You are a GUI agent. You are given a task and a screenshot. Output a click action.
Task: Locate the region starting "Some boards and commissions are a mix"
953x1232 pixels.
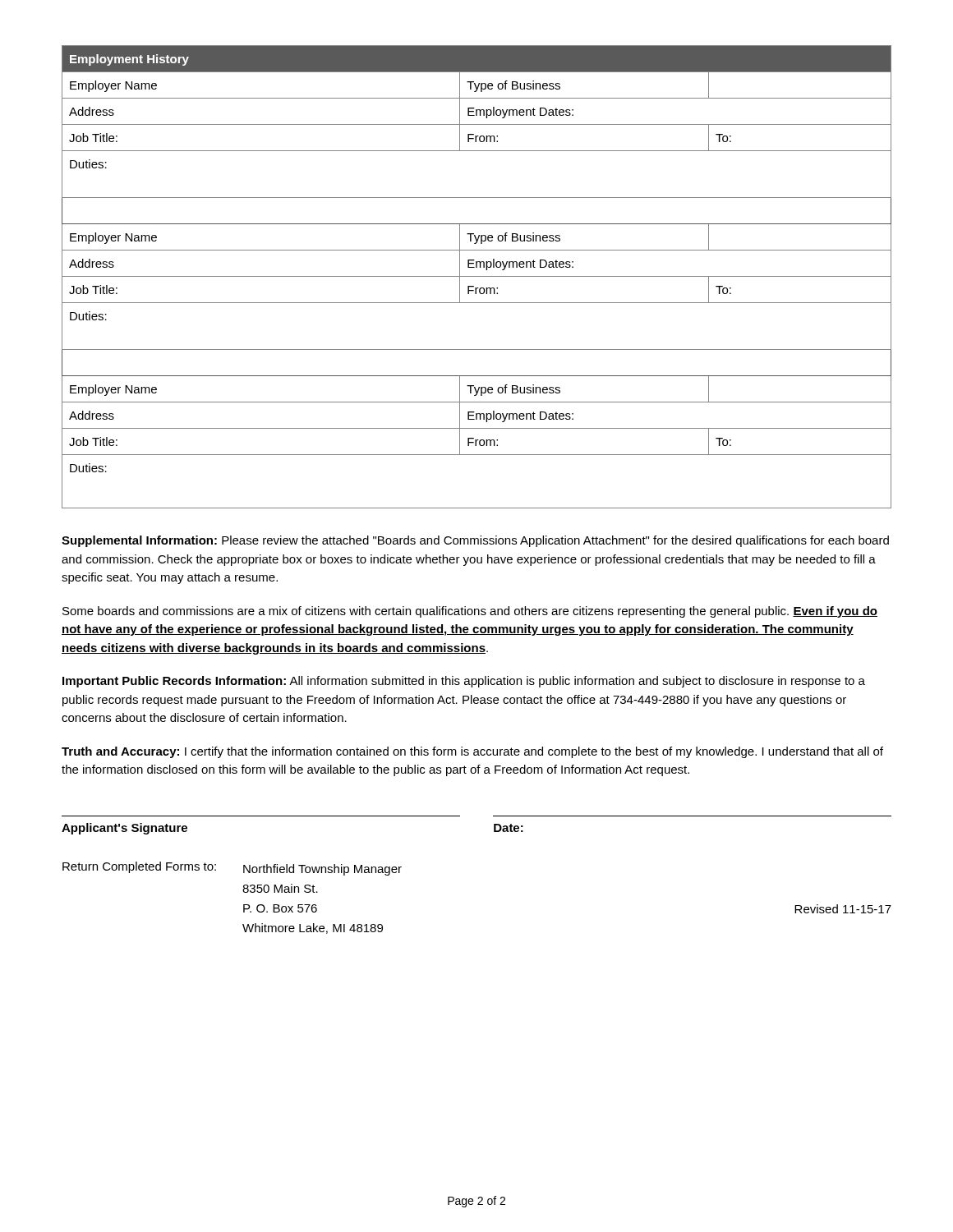(470, 629)
